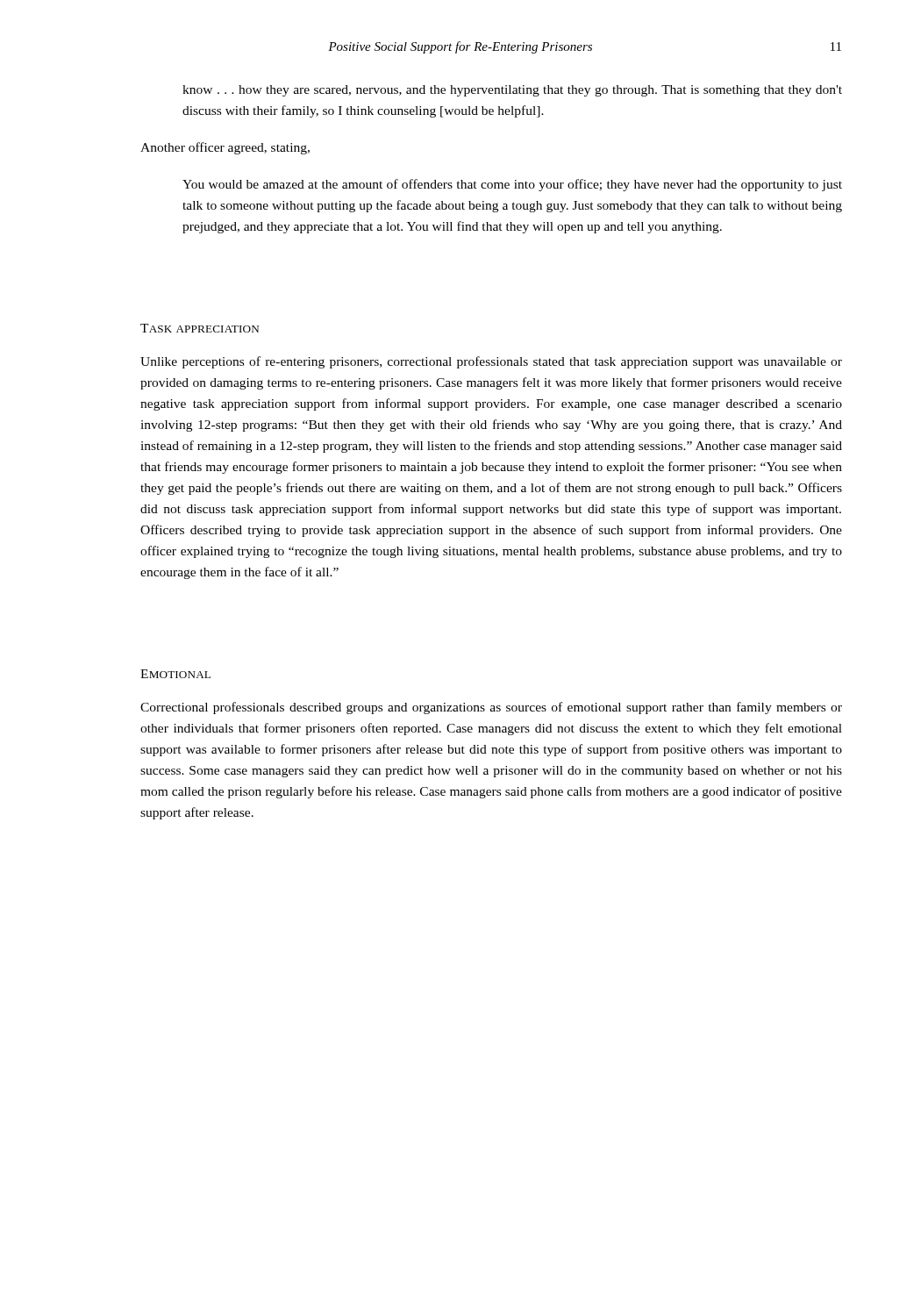Point to the block beginning "Correctional professionals described groups and"
The image size is (921, 1316).
point(491,760)
